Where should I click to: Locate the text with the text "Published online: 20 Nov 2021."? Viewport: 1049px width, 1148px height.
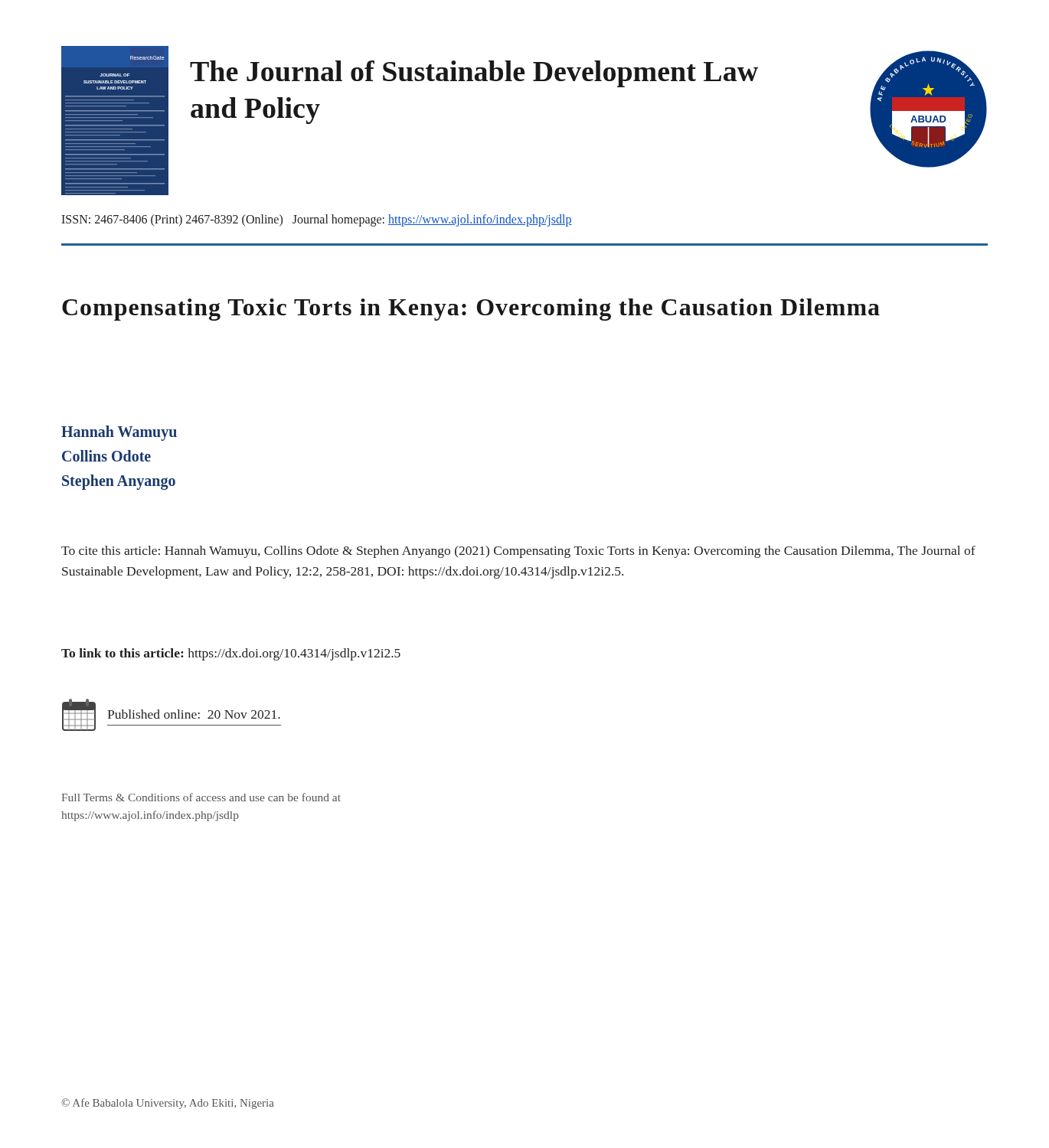(171, 716)
